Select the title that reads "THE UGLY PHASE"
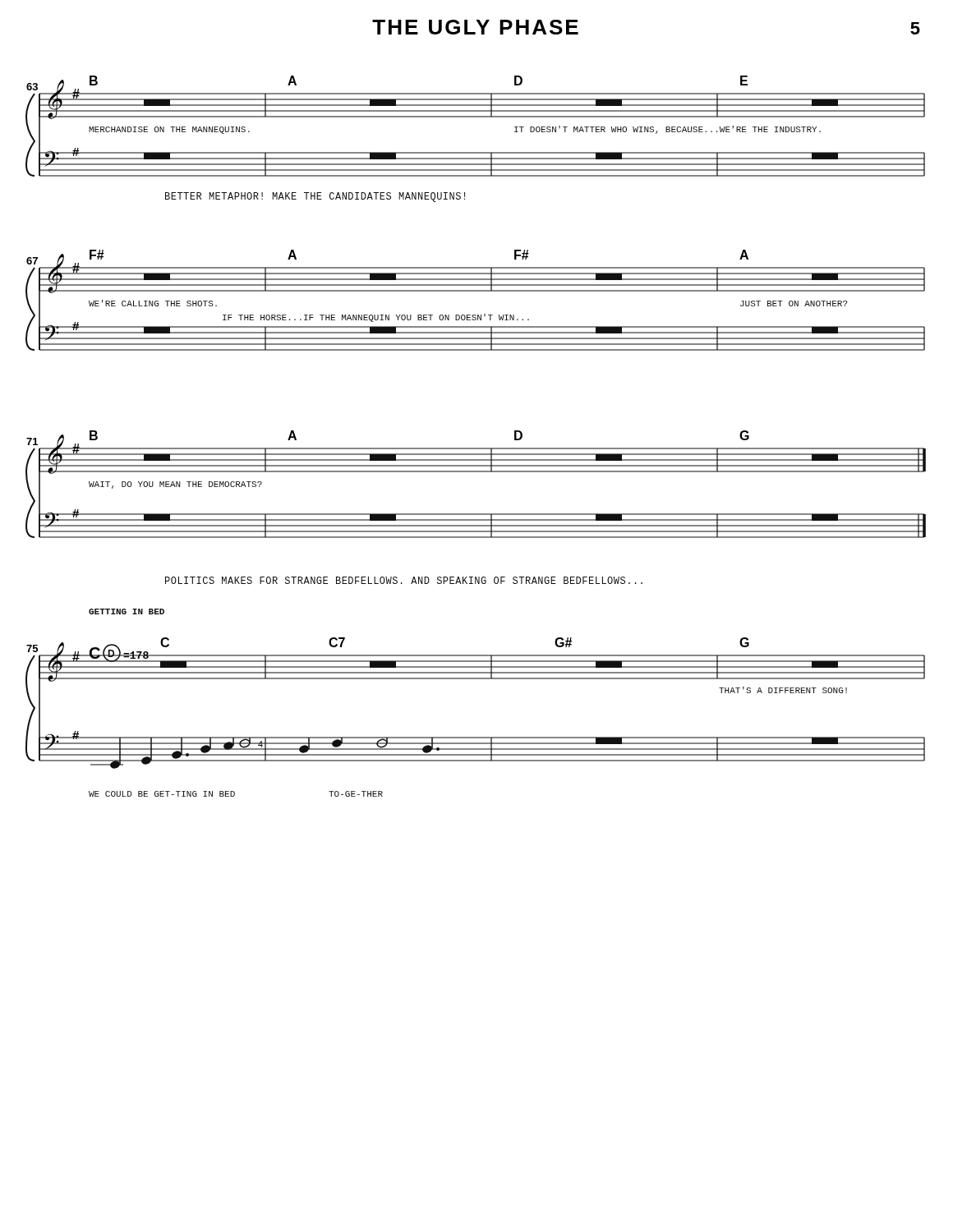 pyautogui.click(x=476, y=27)
